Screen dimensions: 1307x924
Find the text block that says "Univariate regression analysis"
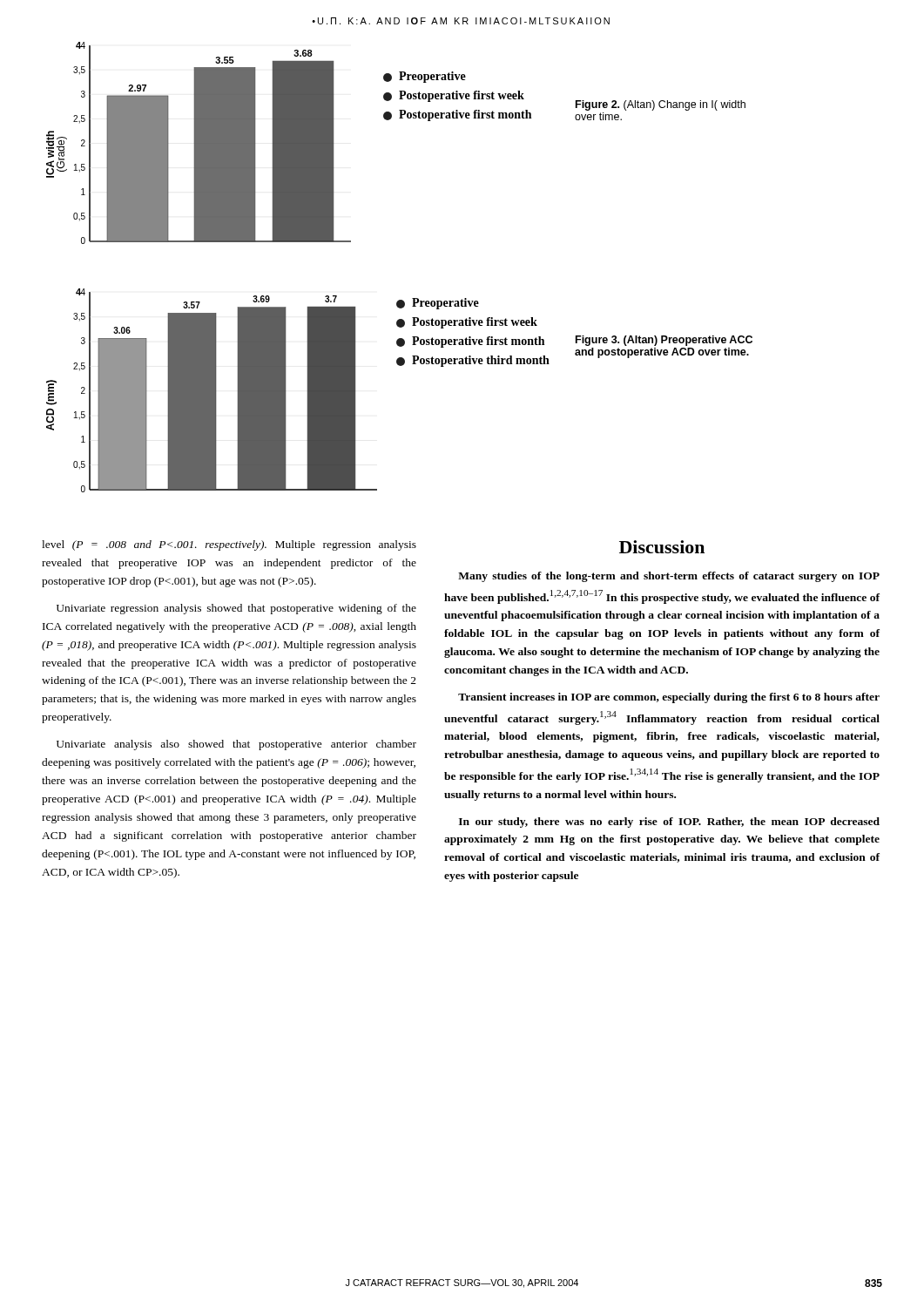[229, 663]
